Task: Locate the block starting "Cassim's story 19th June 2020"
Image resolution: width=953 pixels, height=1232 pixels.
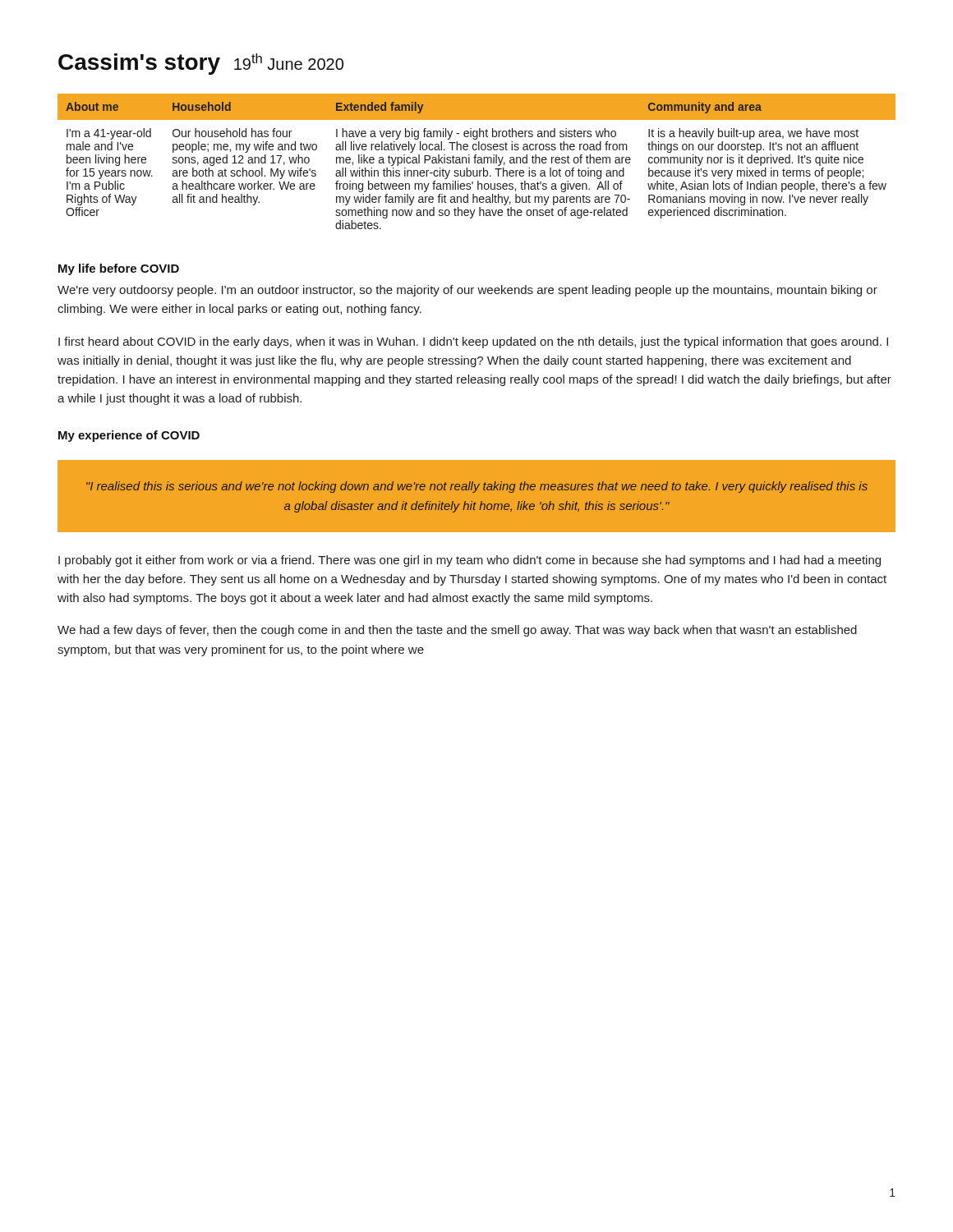Action: point(201,62)
